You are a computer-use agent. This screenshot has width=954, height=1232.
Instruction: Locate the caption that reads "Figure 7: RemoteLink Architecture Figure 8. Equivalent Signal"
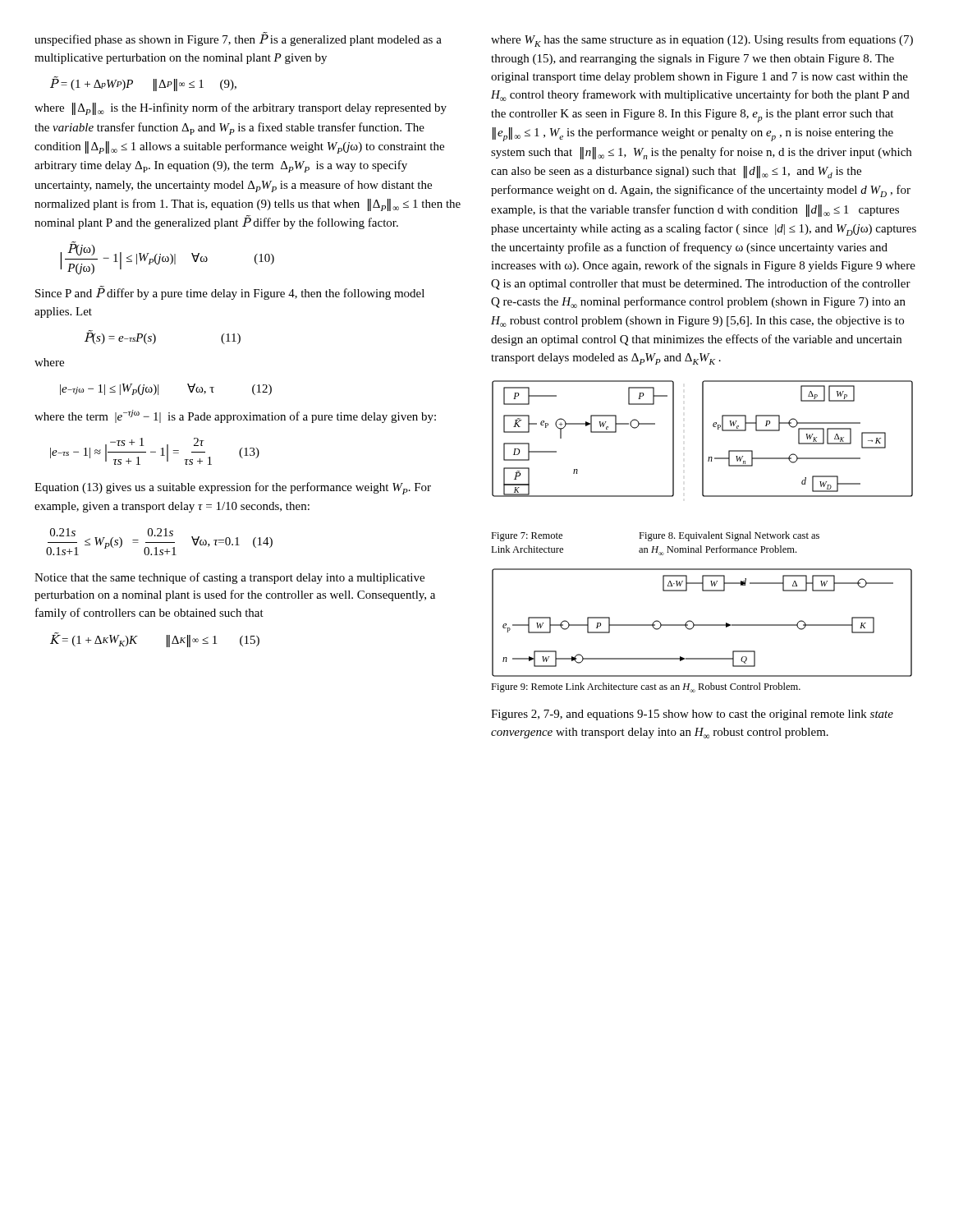click(655, 543)
